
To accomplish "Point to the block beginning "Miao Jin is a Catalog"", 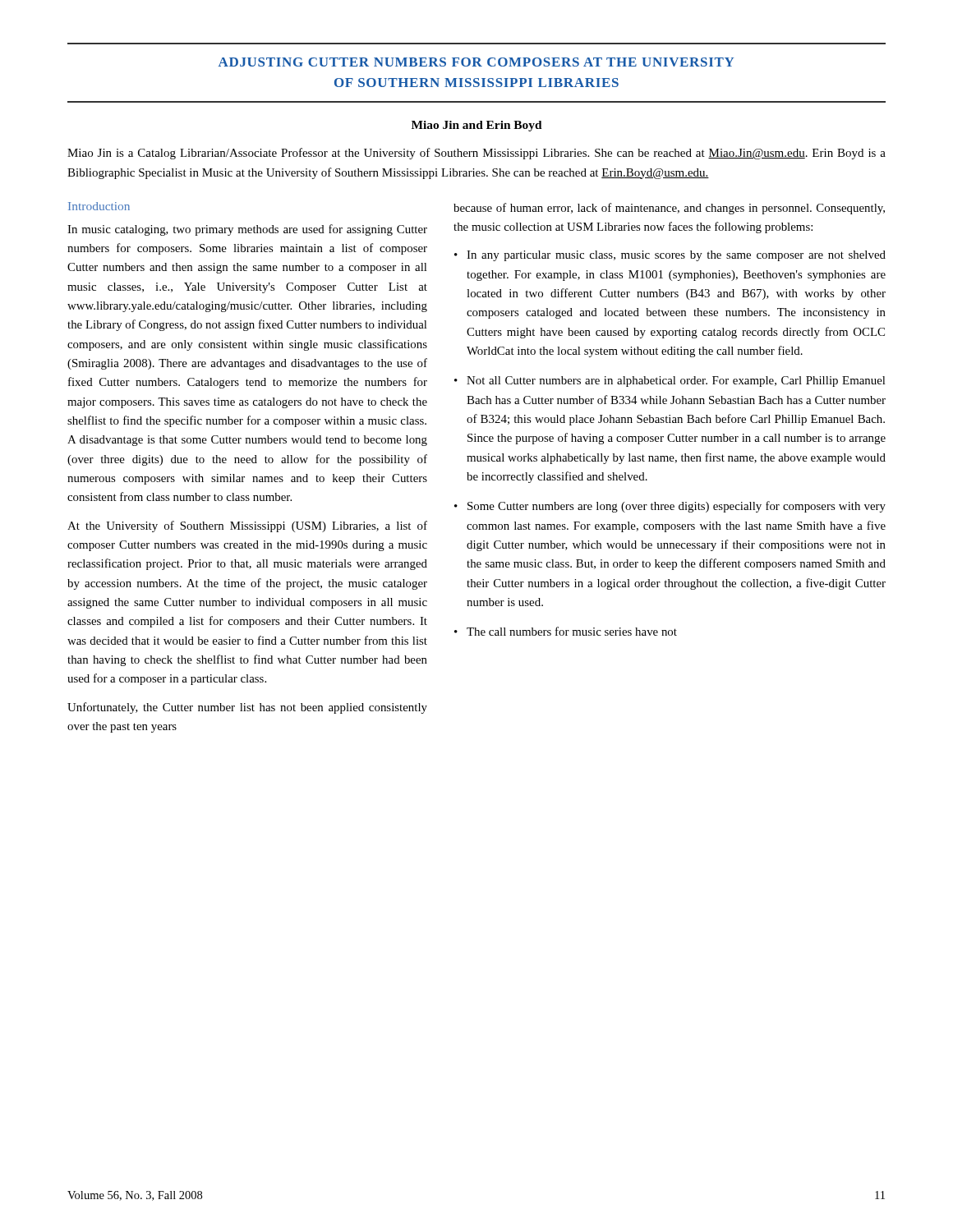I will point(476,163).
